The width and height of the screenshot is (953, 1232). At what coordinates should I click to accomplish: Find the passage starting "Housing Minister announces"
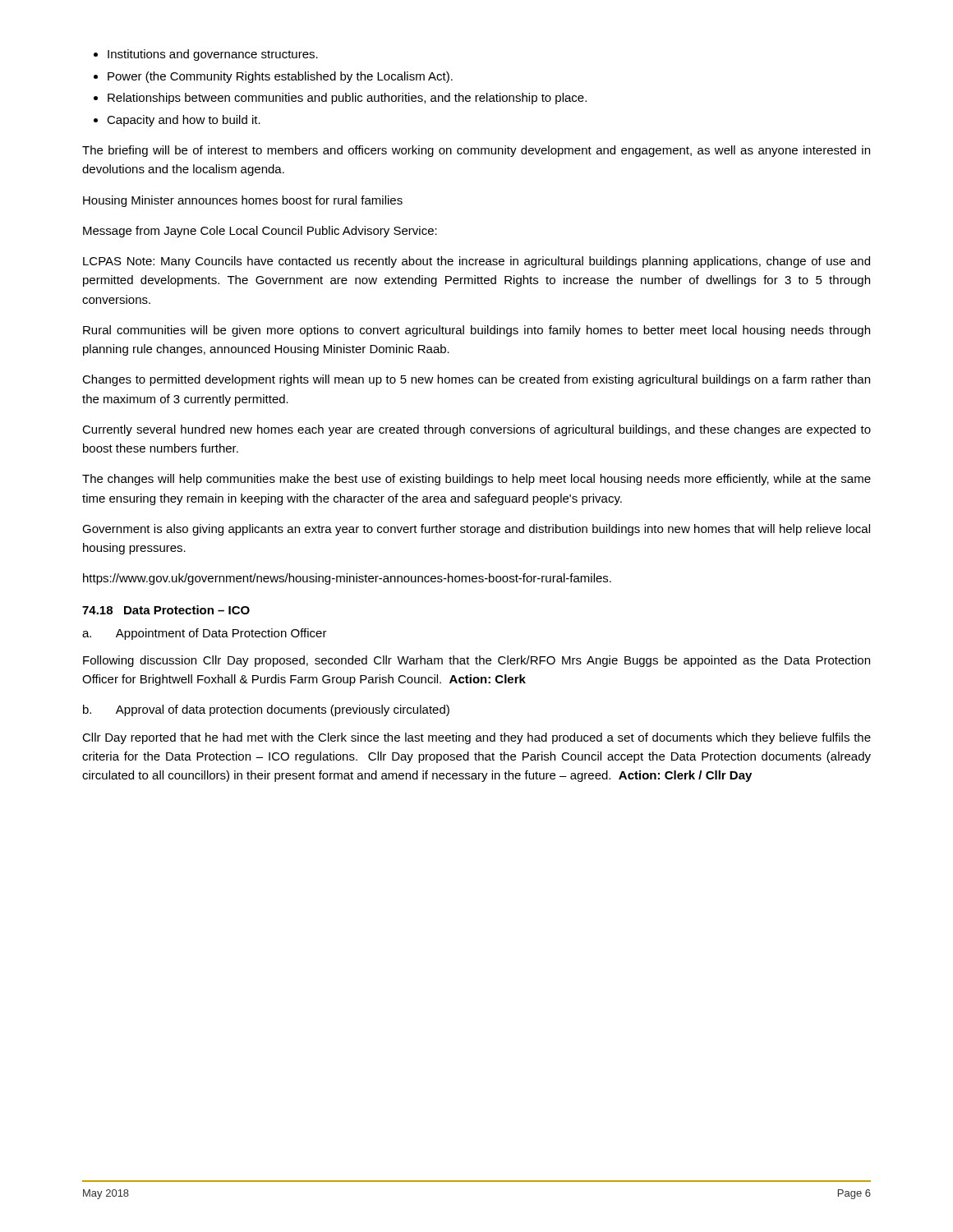pos(243,201)
